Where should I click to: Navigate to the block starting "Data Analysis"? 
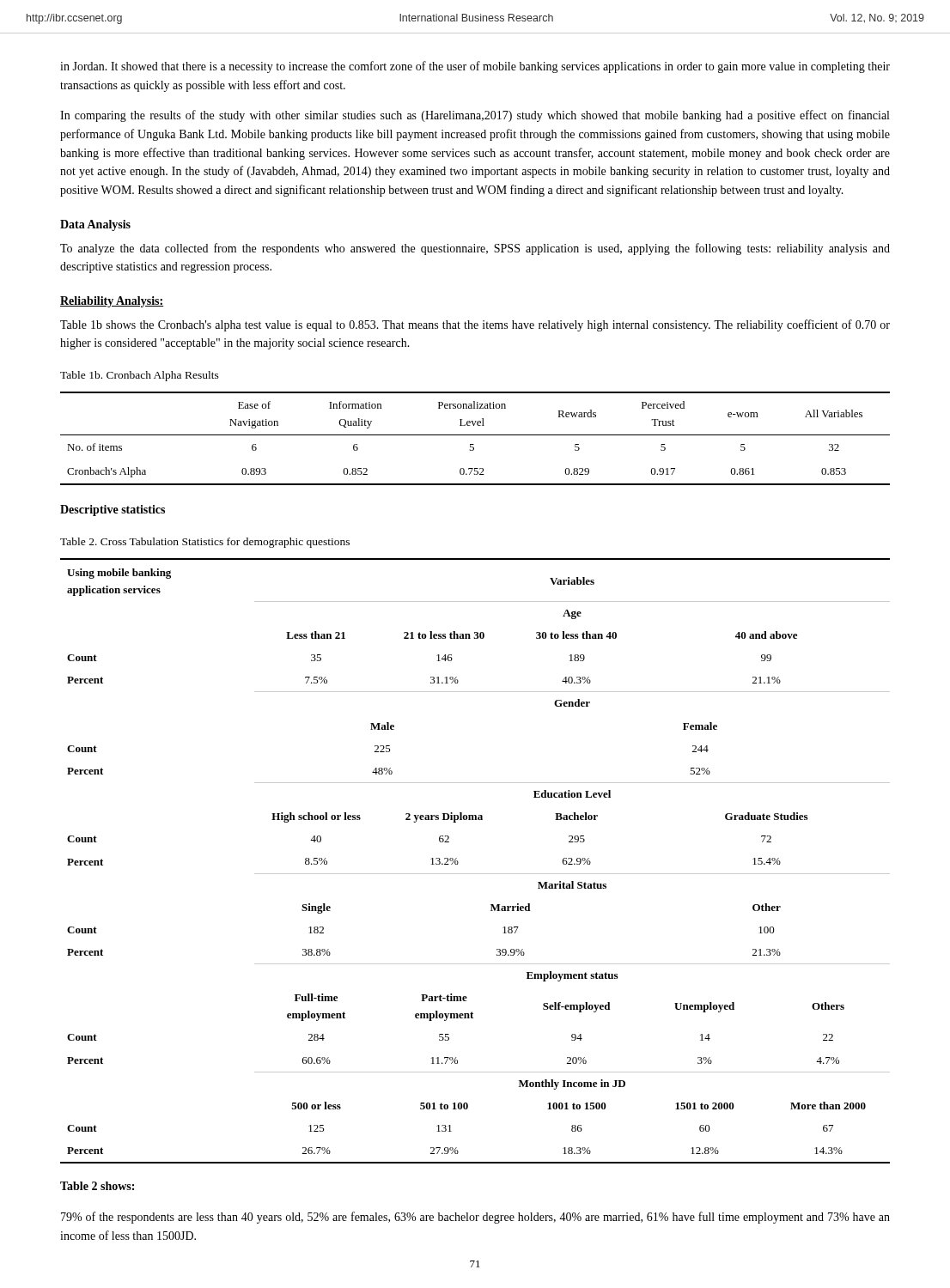click(95, 224)
